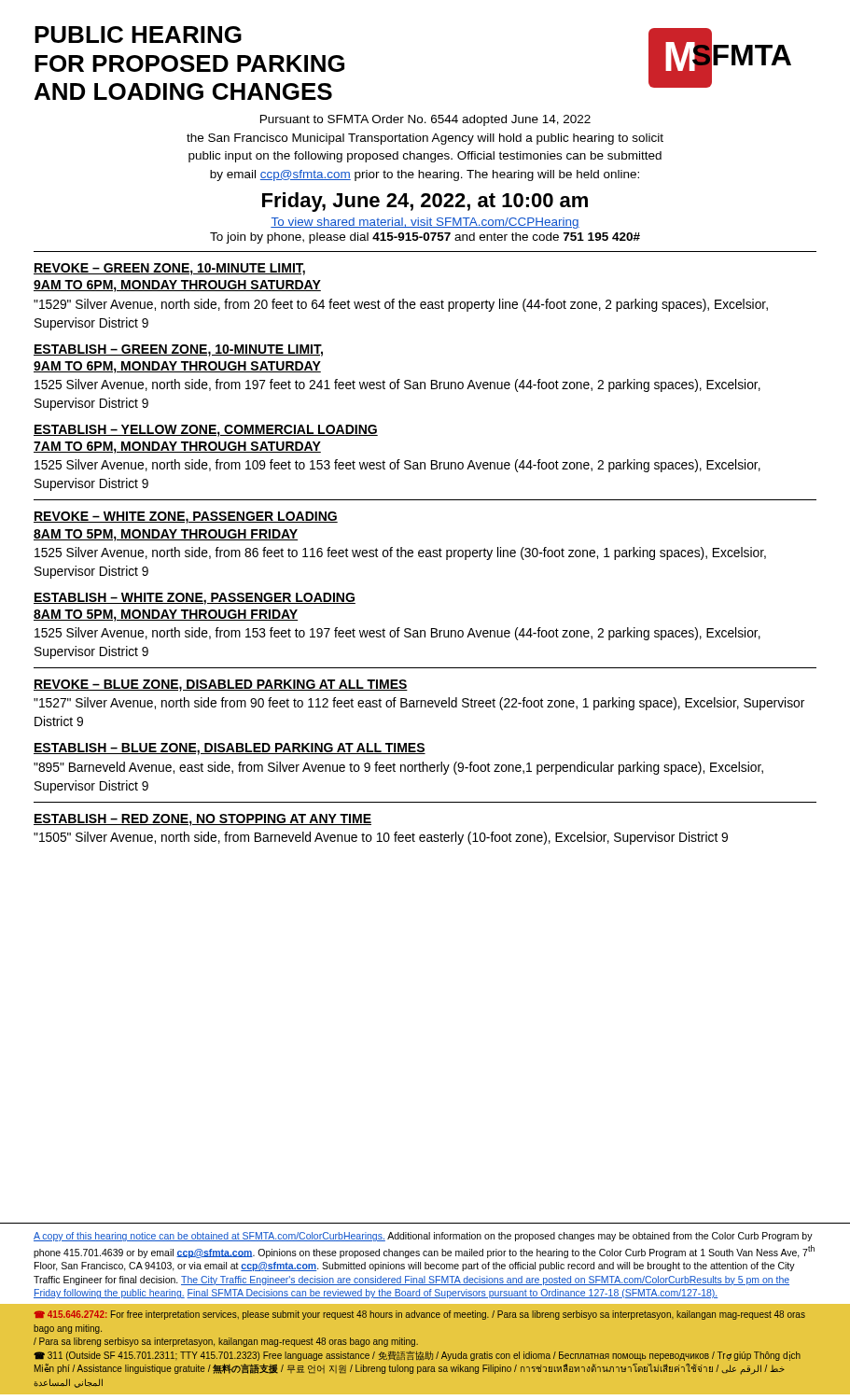This screenshot has height=1400, width=850.
Task: Find the section header containing "ESTABLISH – RED ZONE, NO STOPPING AT ANY"
Action: [202, 818]
